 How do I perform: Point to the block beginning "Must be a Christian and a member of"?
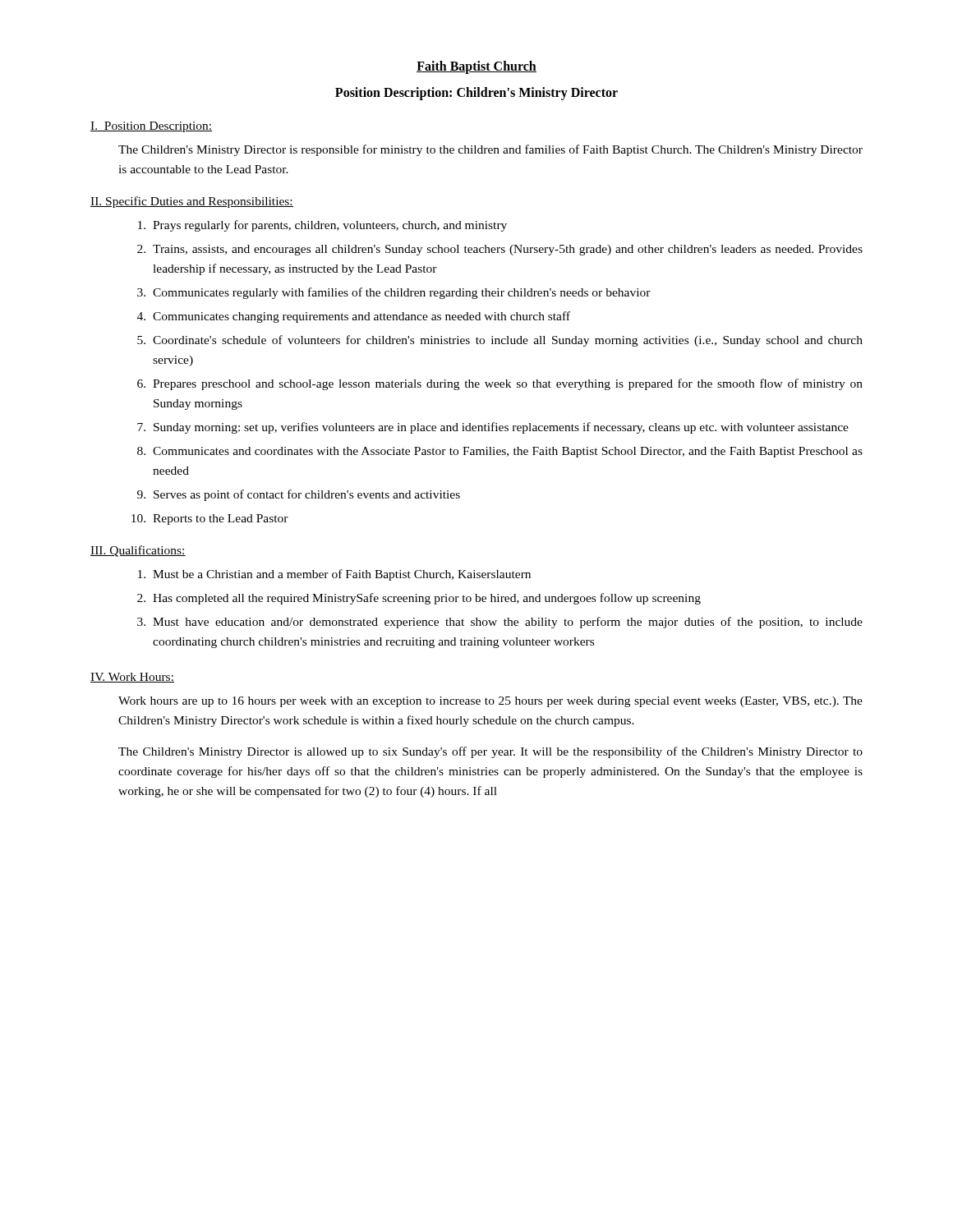pos(490,574)
